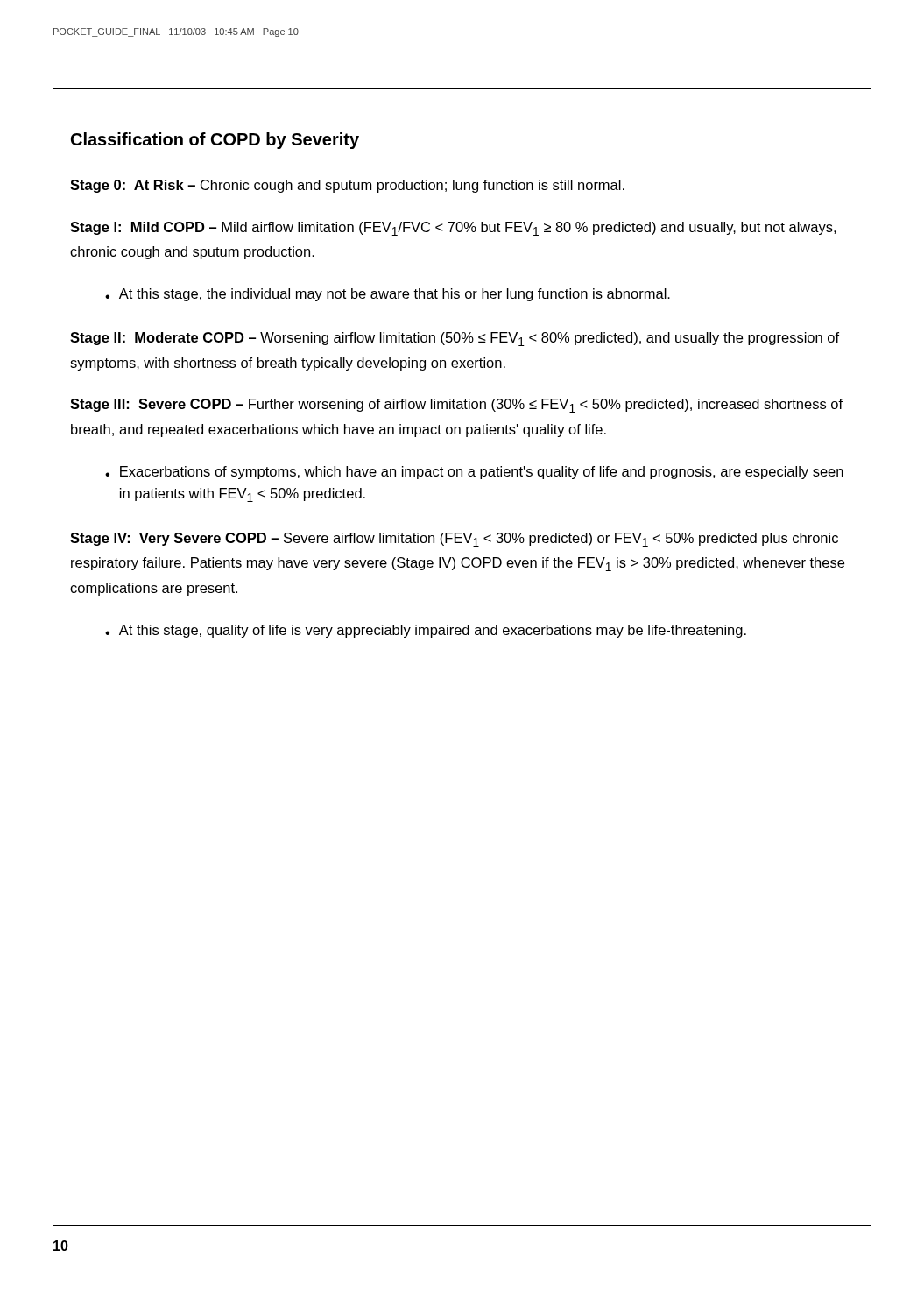Locate the element starting "Stage II: Moderate"
The image size is (924, 1314).
click(455, 350)
